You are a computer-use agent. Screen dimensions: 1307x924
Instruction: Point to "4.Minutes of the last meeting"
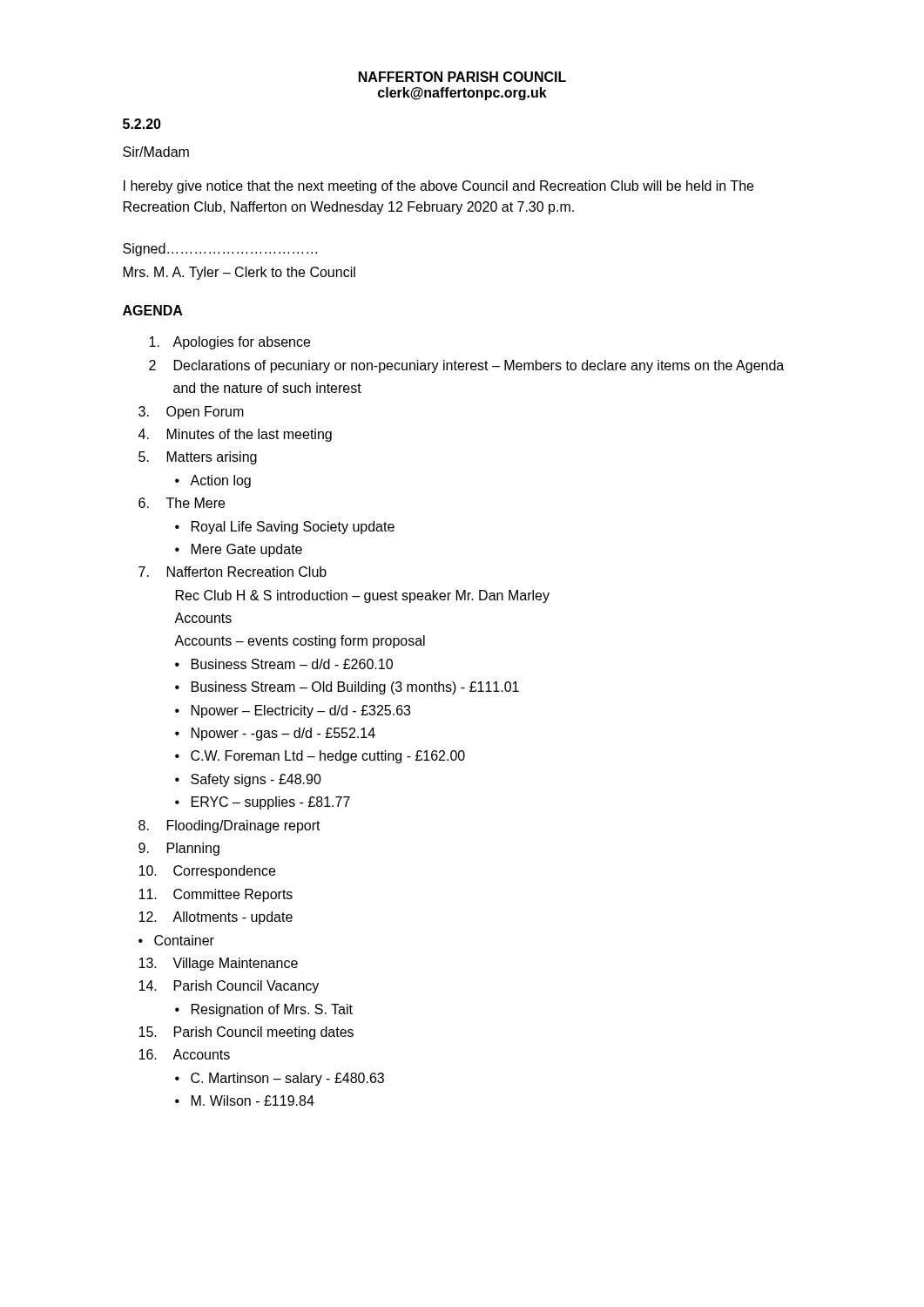[x=235, y=435]
